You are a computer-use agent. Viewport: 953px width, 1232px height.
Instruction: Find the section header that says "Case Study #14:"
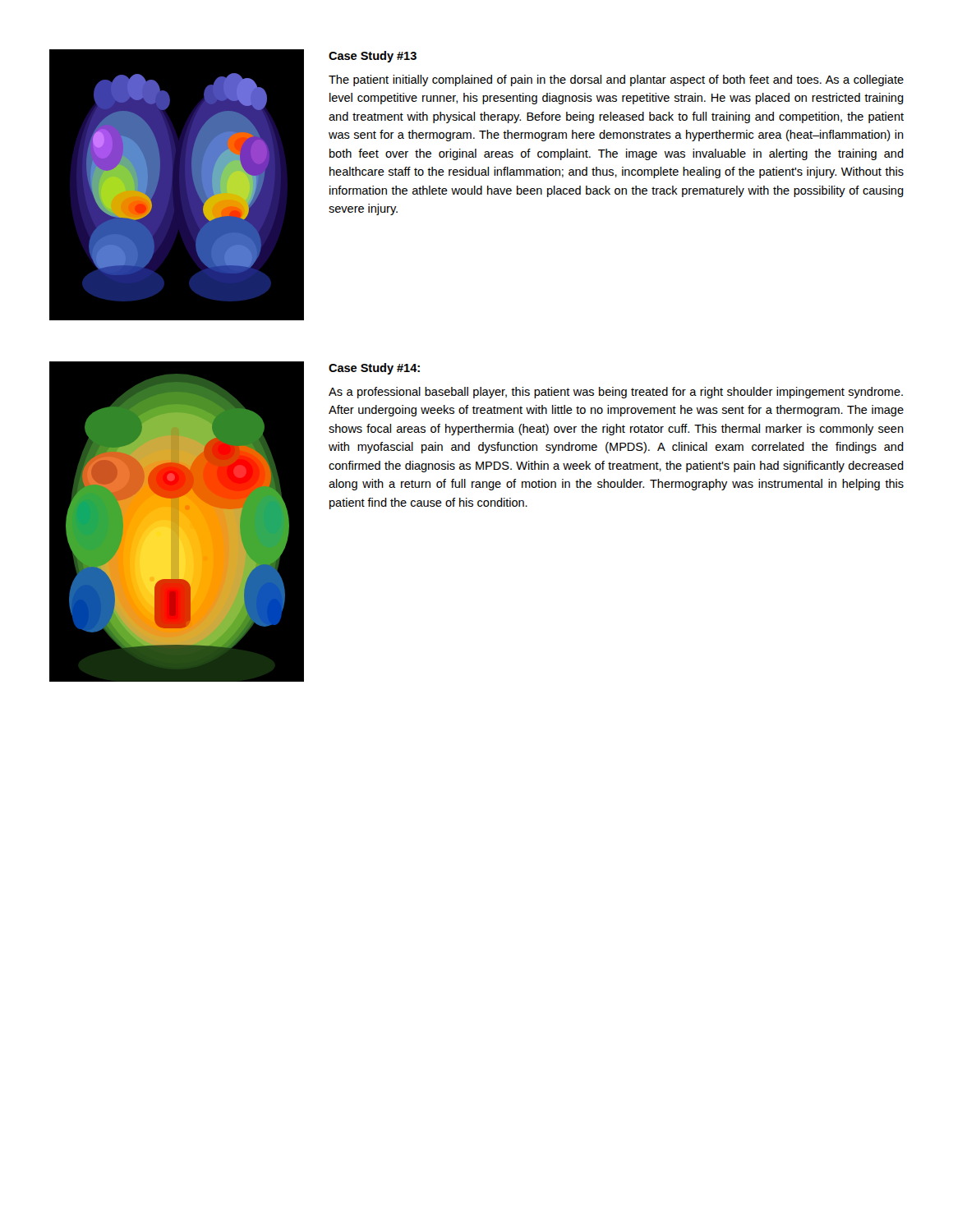click(375, 368)
